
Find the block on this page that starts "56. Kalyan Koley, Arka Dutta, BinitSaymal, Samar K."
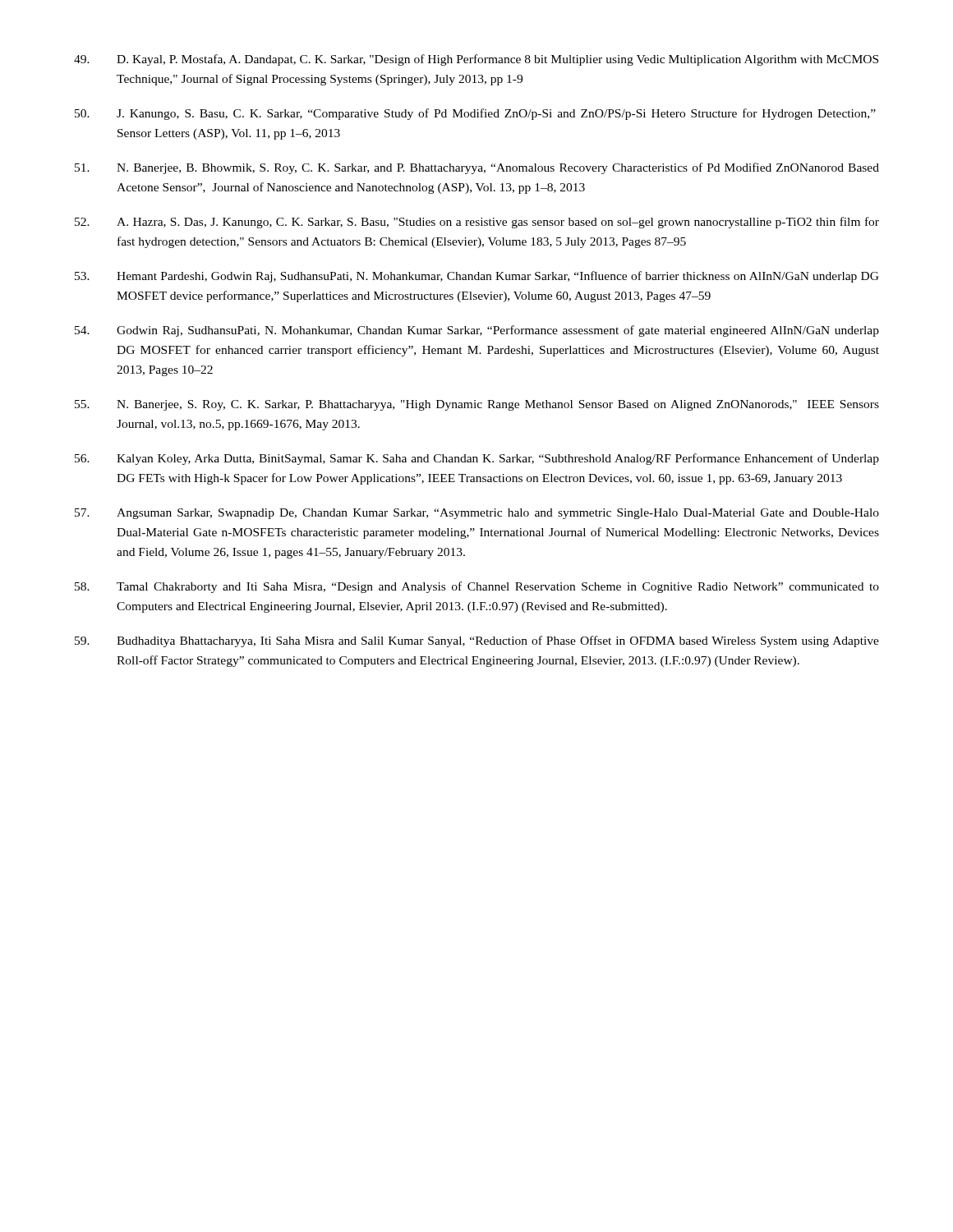(476, 468)
